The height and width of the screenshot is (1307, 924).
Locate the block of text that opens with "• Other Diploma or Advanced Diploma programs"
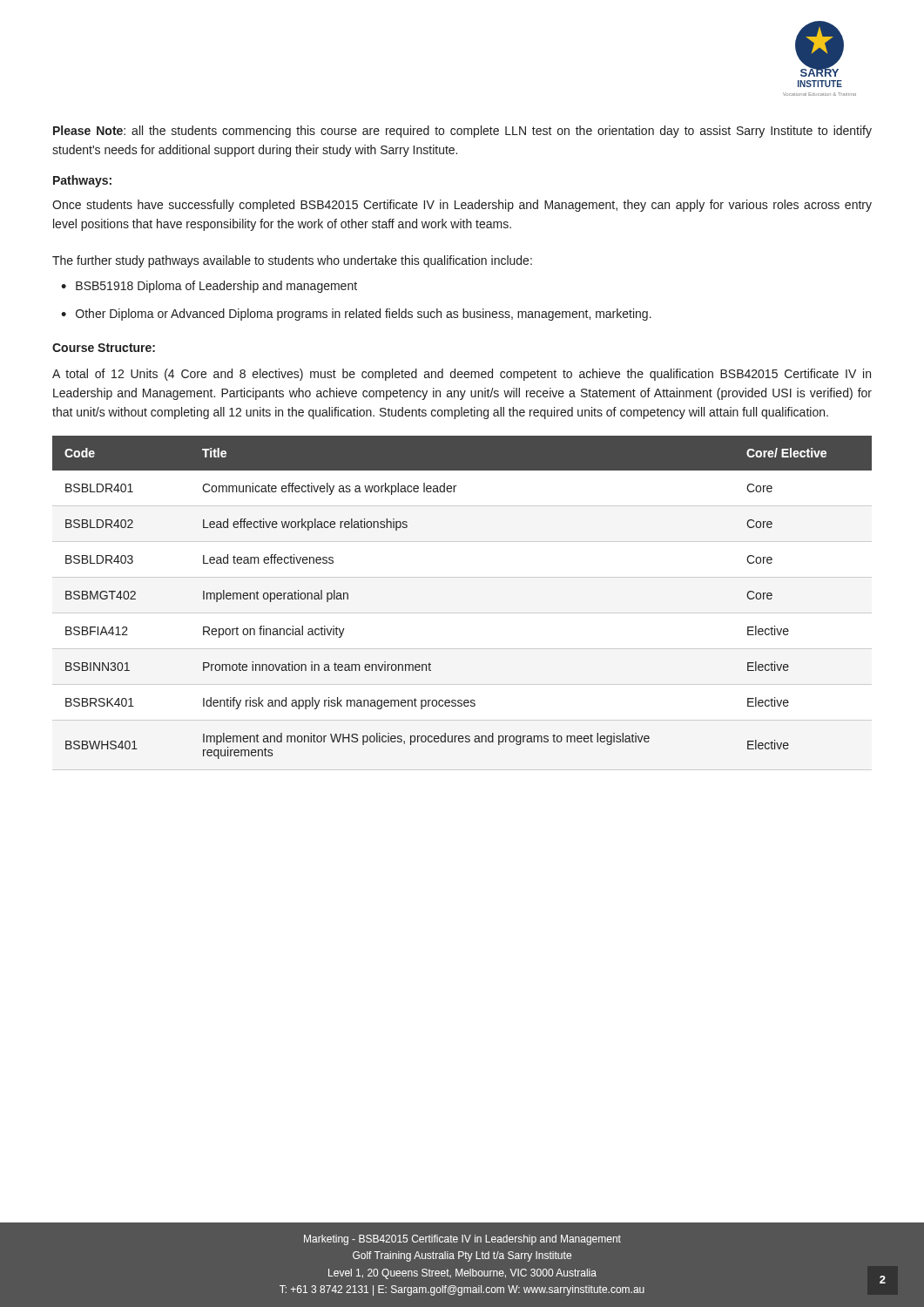[356, 315]
